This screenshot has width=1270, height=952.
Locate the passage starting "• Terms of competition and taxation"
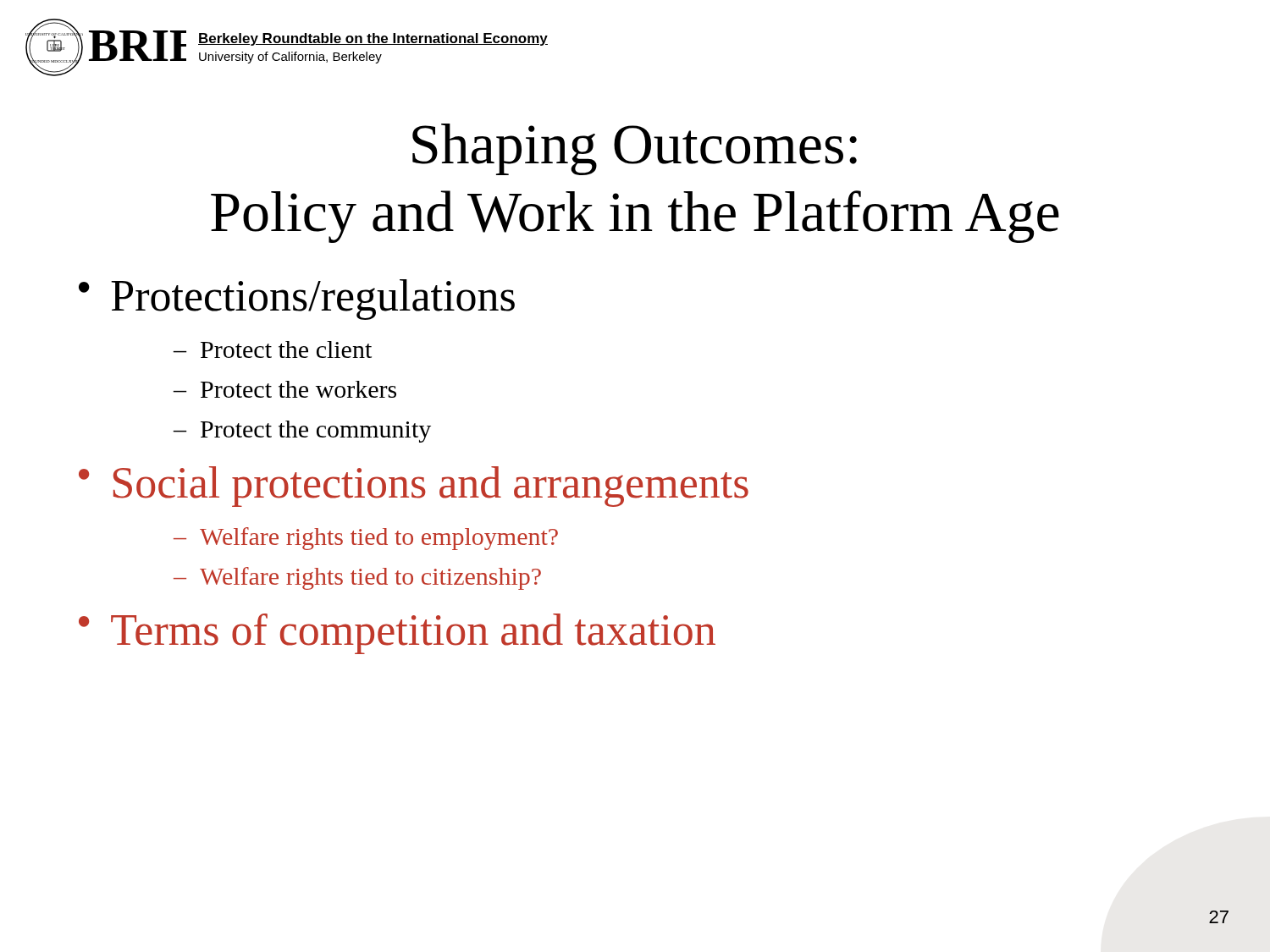tap(396, 630)
